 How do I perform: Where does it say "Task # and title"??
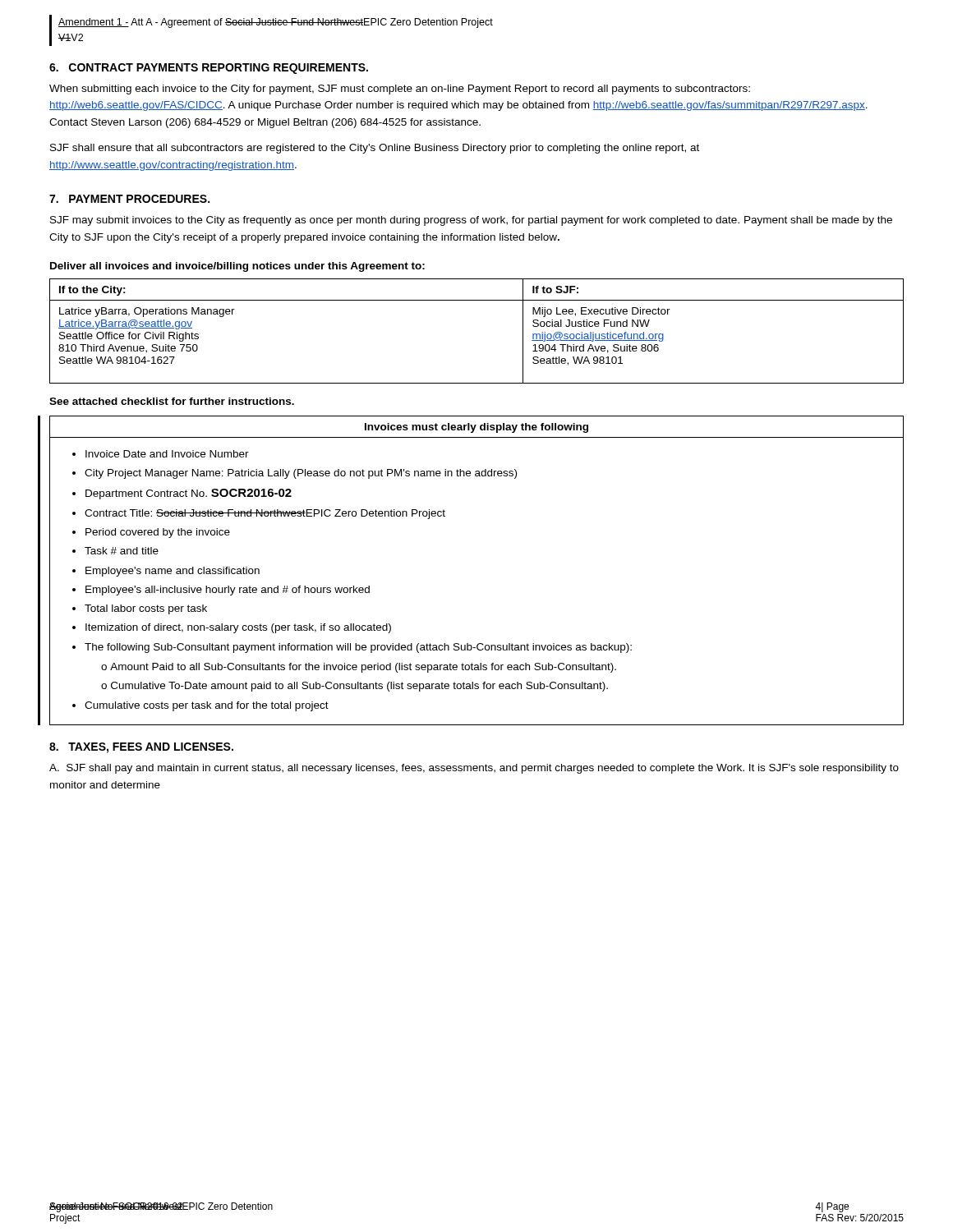pos(122,551)
